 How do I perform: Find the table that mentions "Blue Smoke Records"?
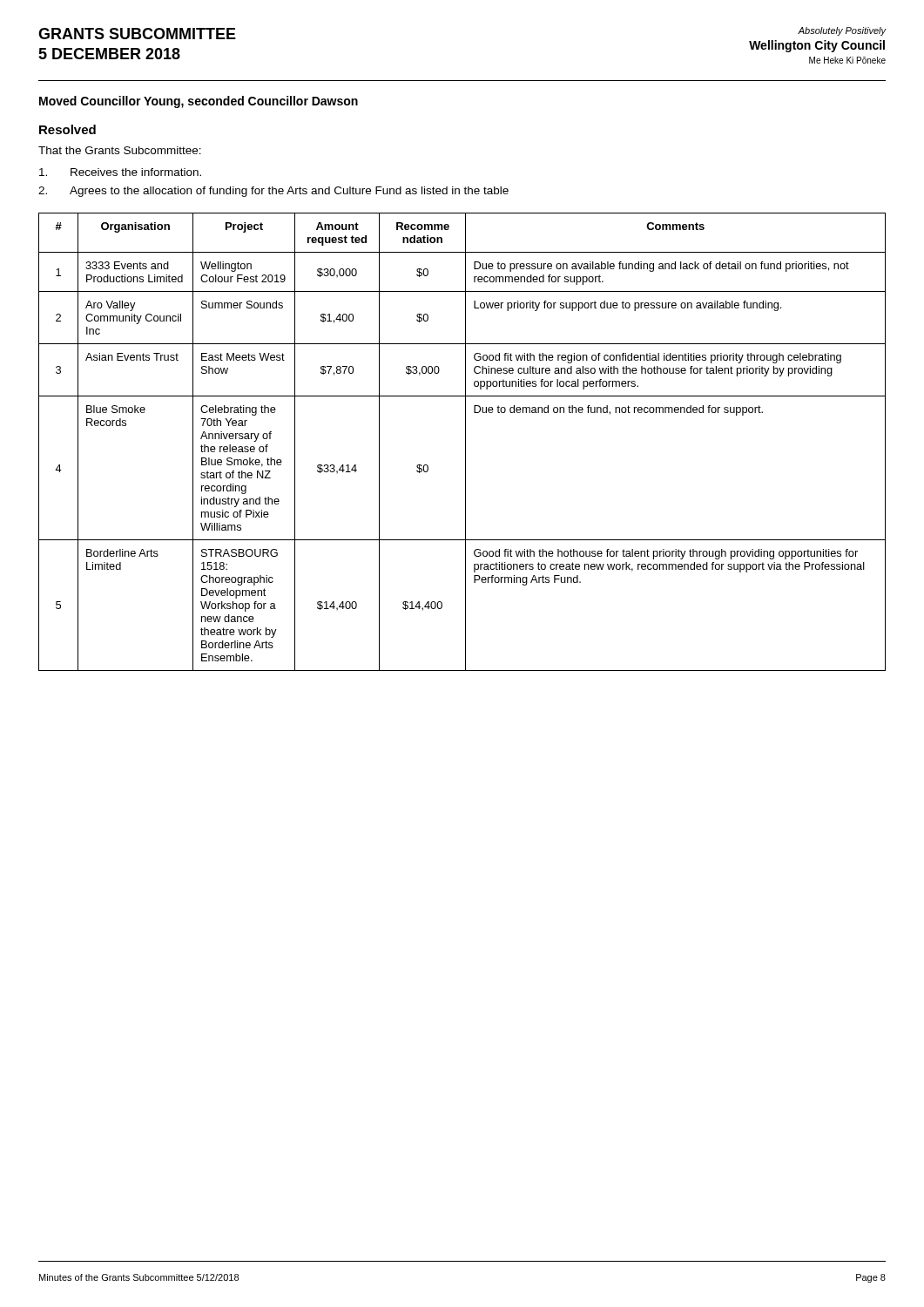[x=462, y=442]
